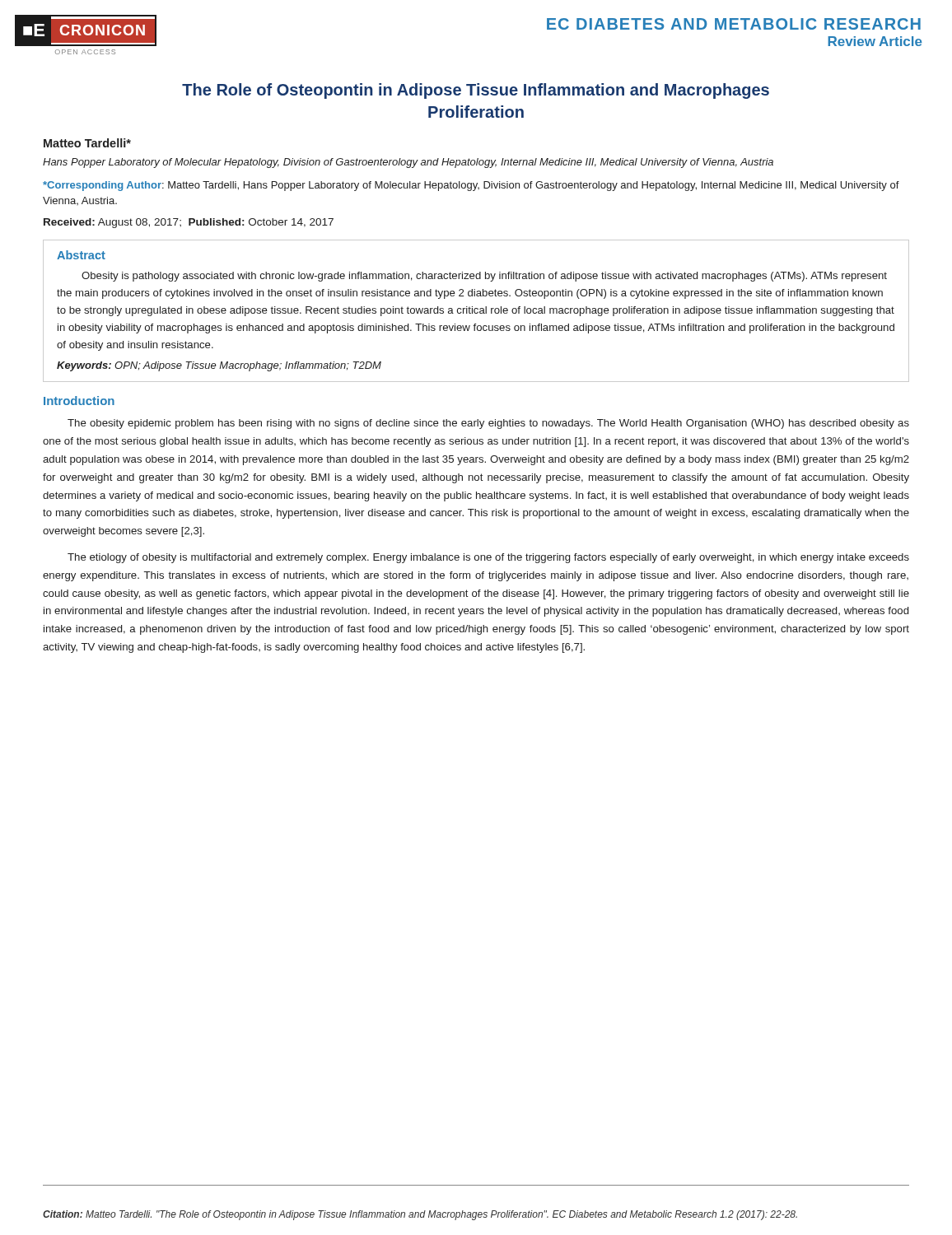Find "Keywords: OPN; Adipose Tissue Macrophage; Inflammation; T2DM" on this page

[x=219, y=366]
